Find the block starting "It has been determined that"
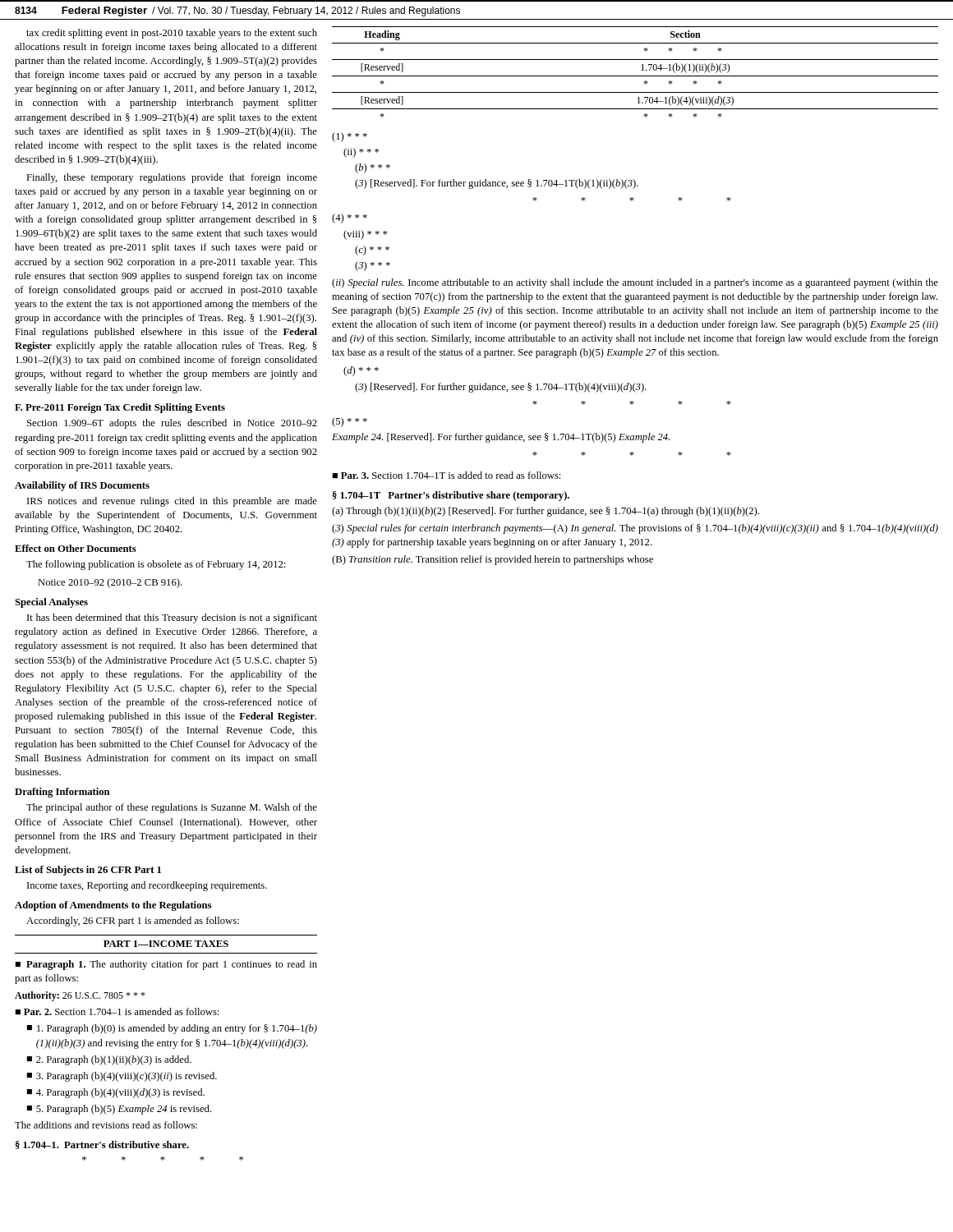Screen dimensions: 1232x953 pyautogui.click(x=166, y=696)
